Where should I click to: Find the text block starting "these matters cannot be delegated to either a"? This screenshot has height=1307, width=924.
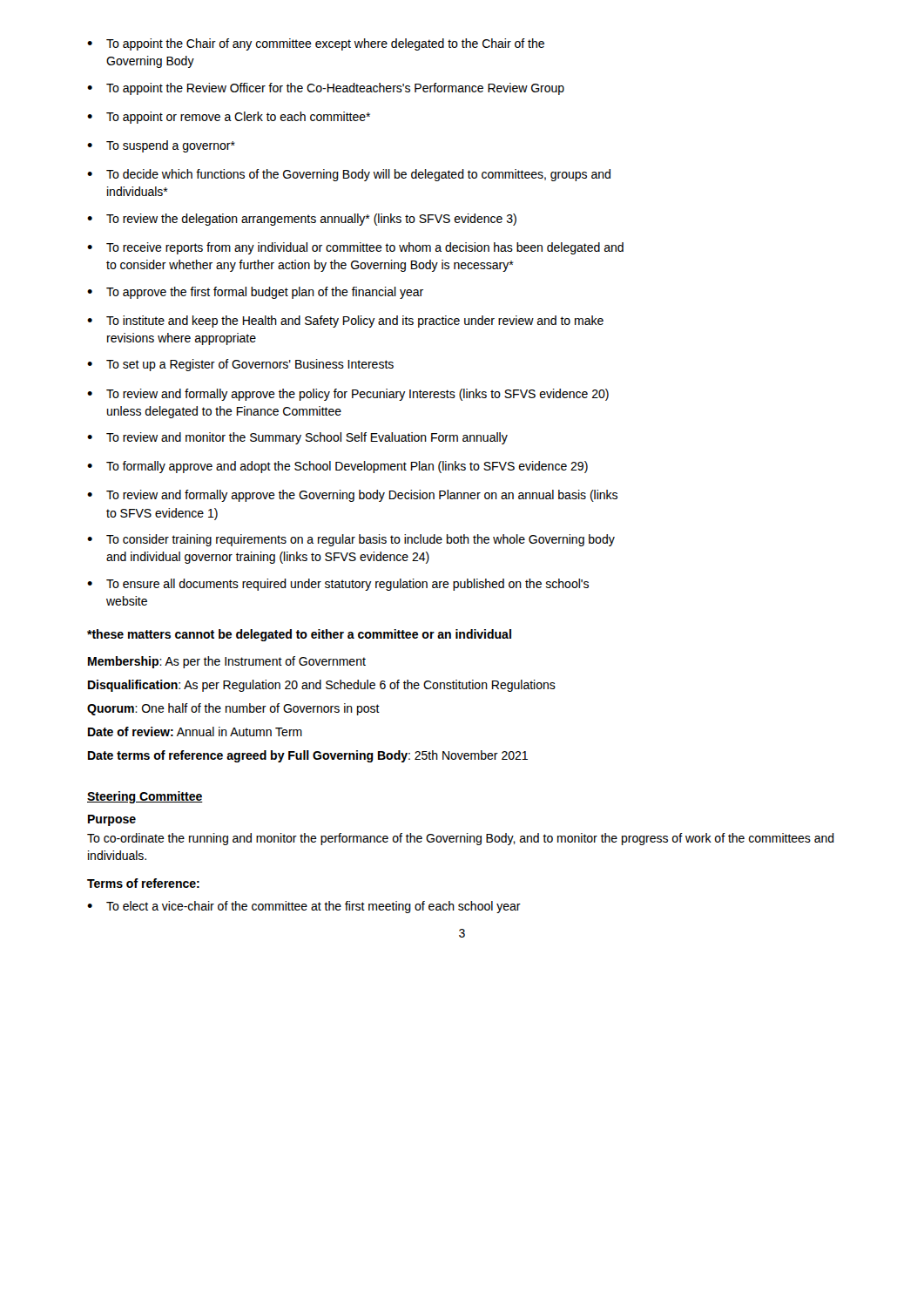coord(300,635)
